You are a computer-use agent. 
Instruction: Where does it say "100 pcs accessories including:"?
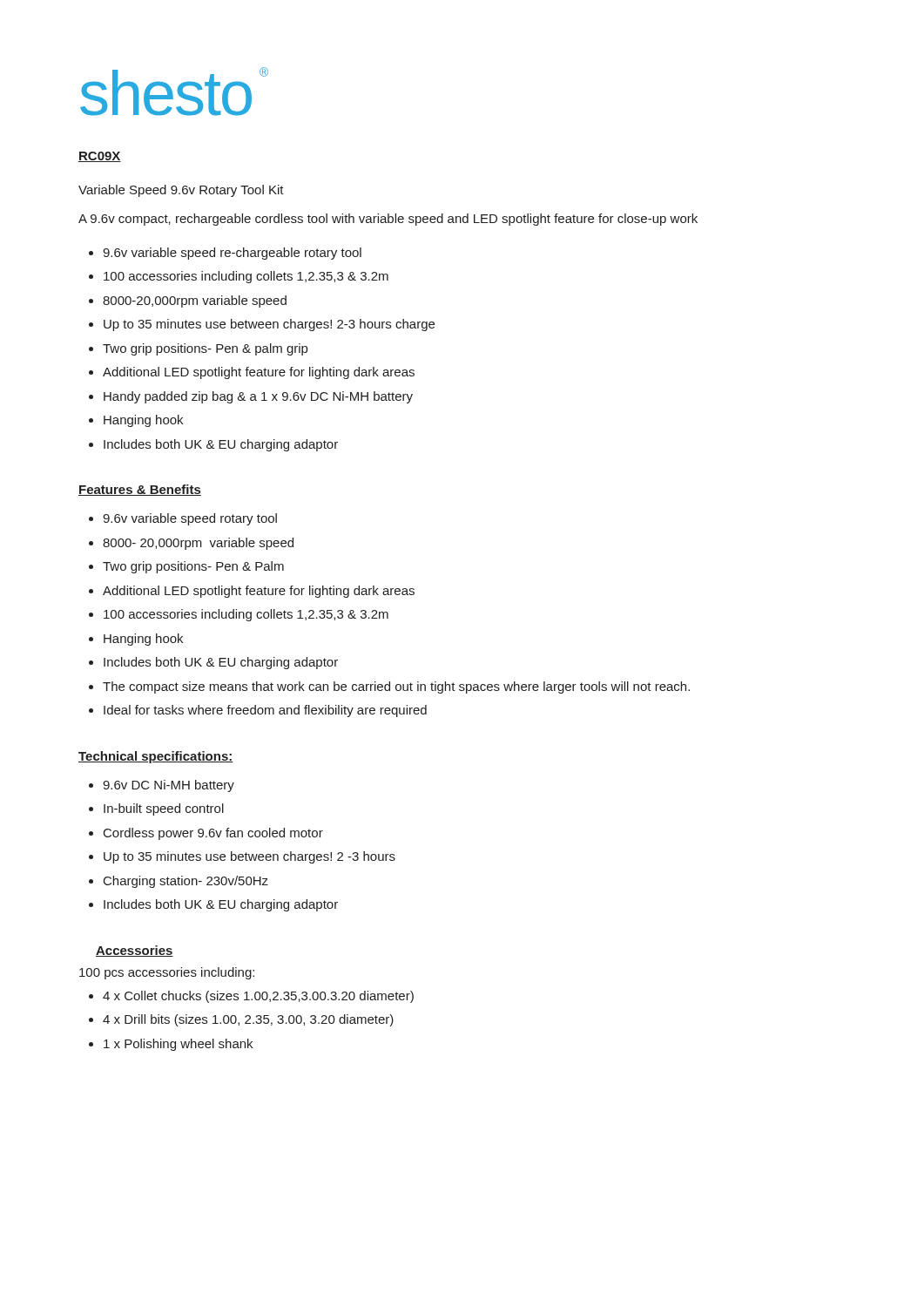167,972
